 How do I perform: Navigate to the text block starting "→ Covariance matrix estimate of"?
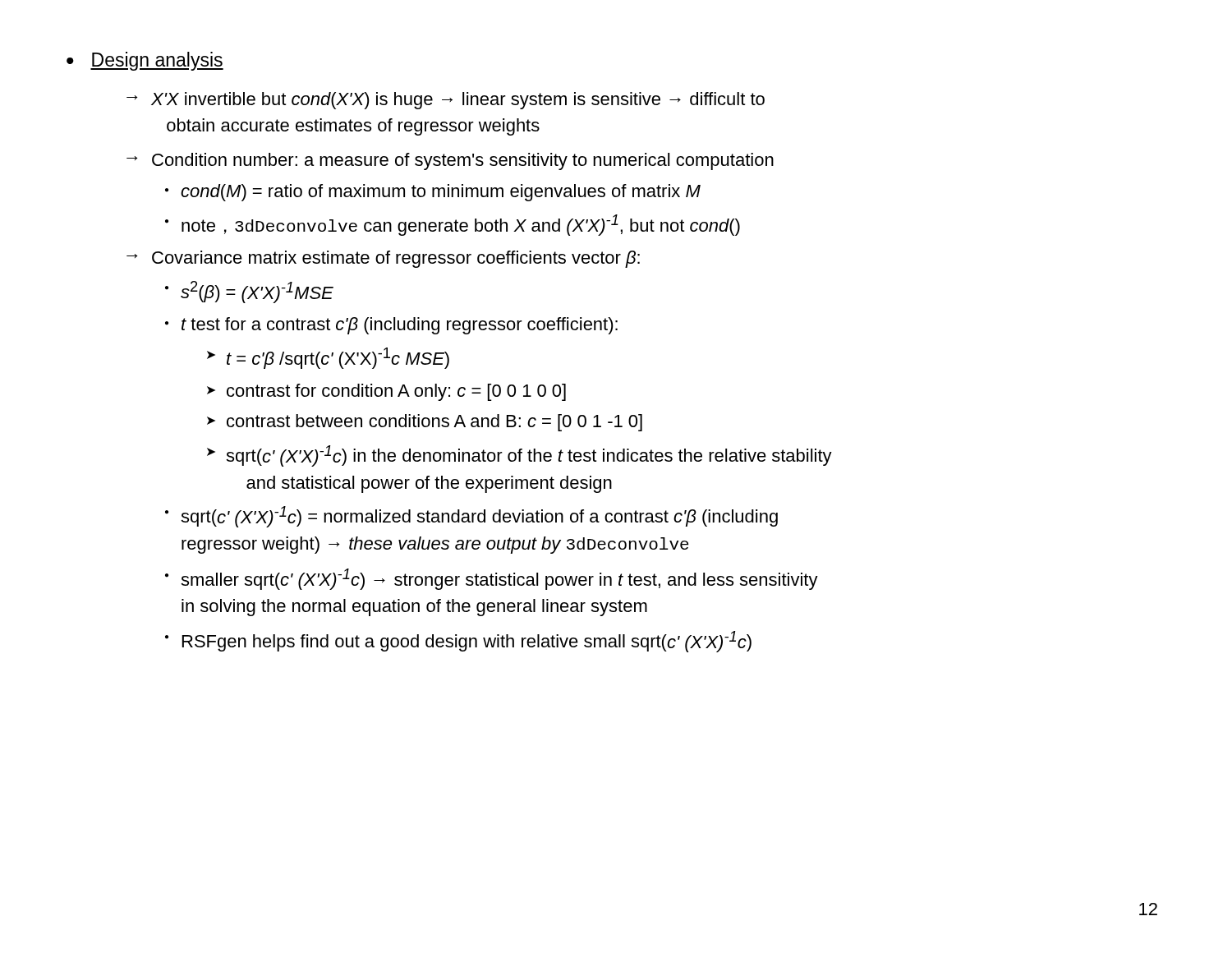[x=645, y=258]
